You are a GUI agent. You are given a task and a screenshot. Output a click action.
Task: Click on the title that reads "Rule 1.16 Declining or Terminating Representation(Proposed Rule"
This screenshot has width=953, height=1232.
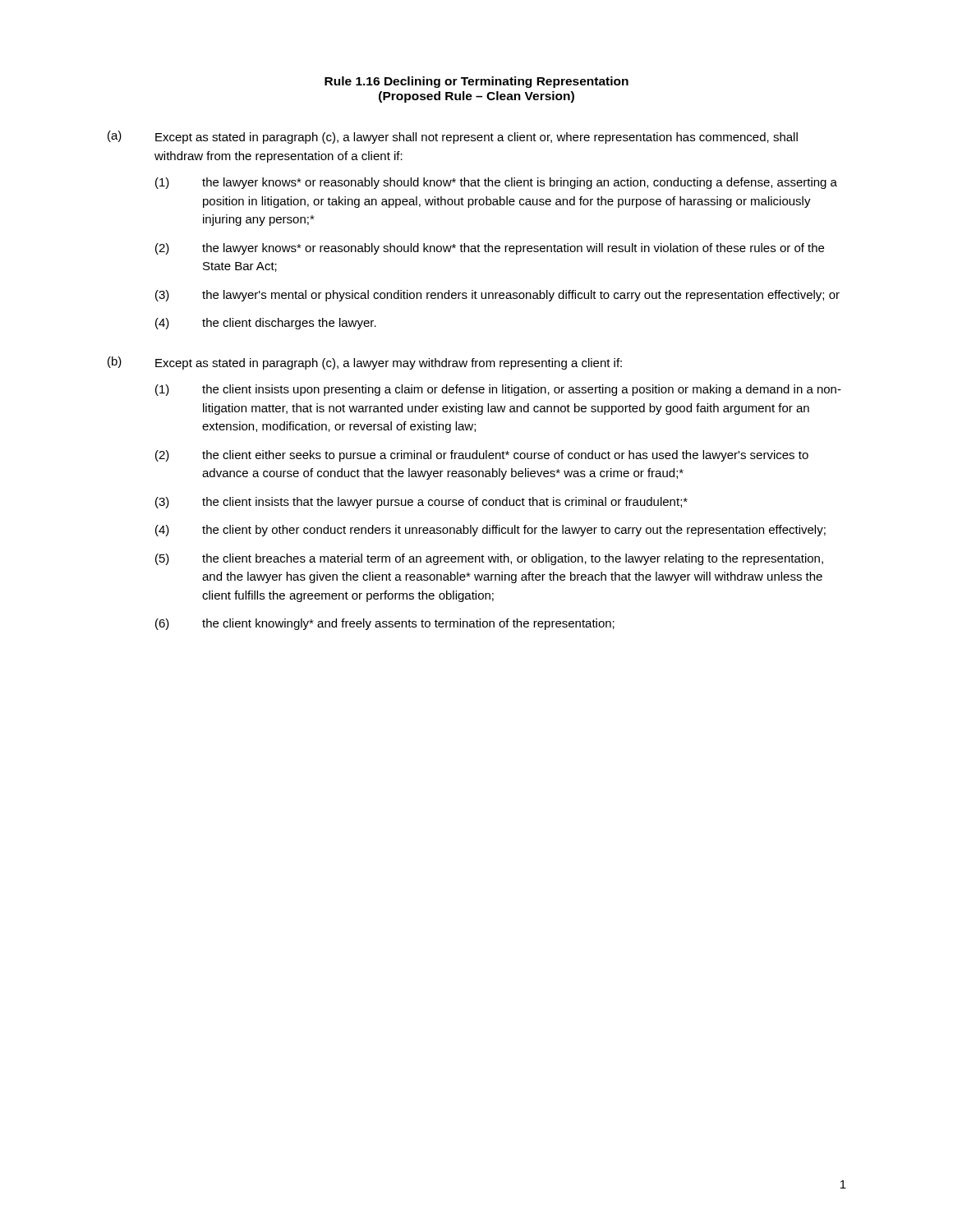[476, 88]
